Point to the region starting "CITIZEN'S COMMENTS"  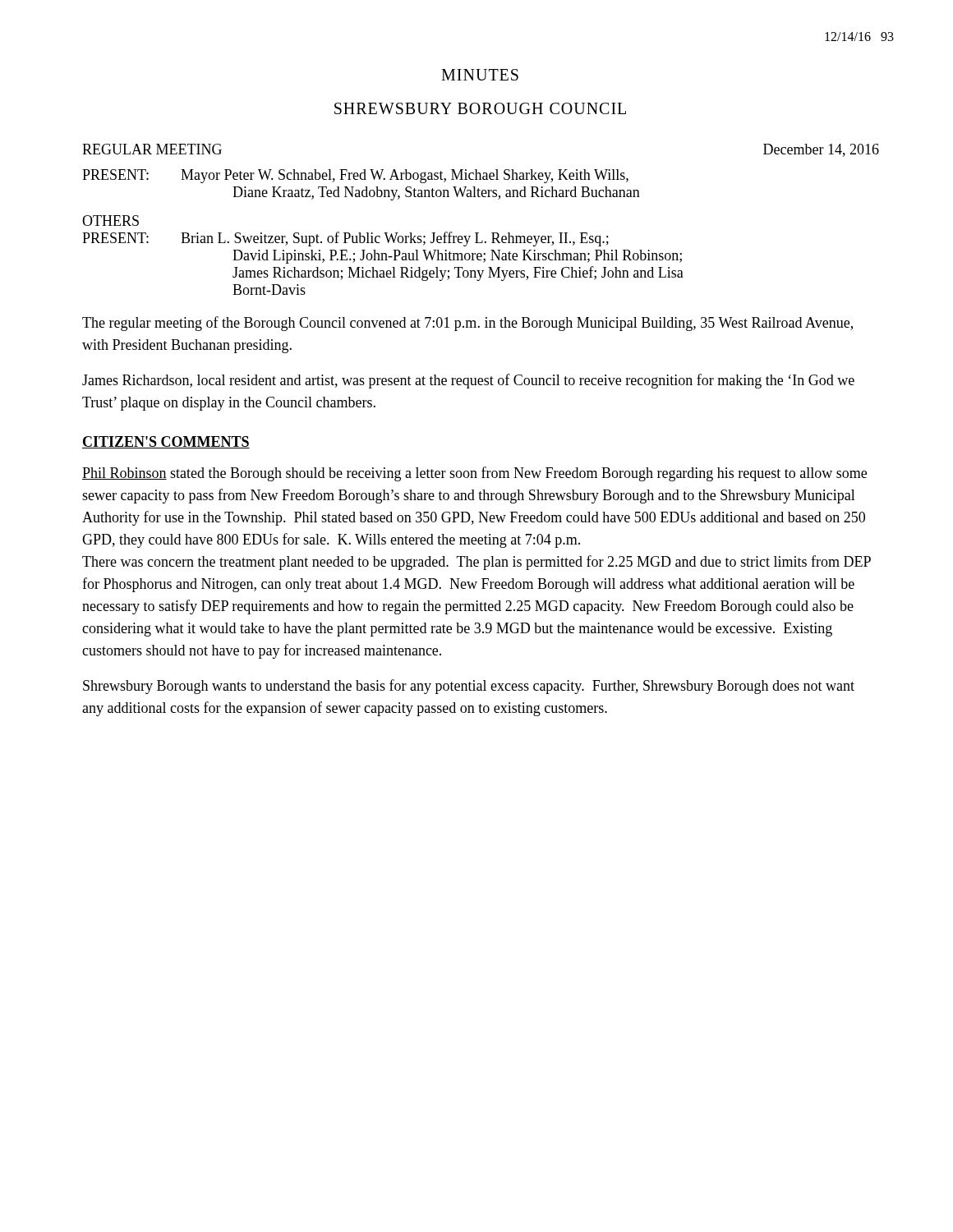coord(166,442)
